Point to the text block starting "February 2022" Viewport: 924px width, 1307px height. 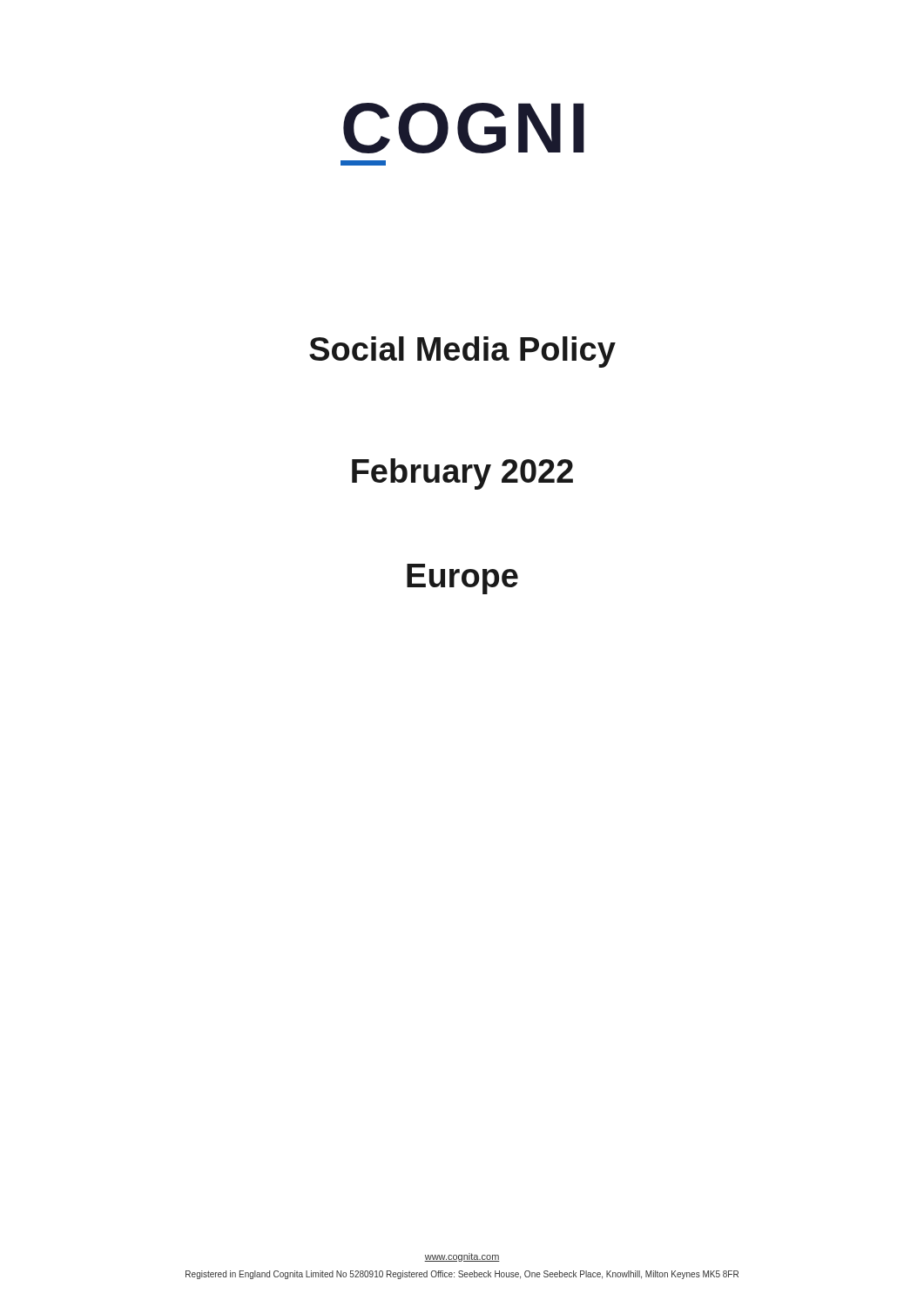tap(462, 471)
